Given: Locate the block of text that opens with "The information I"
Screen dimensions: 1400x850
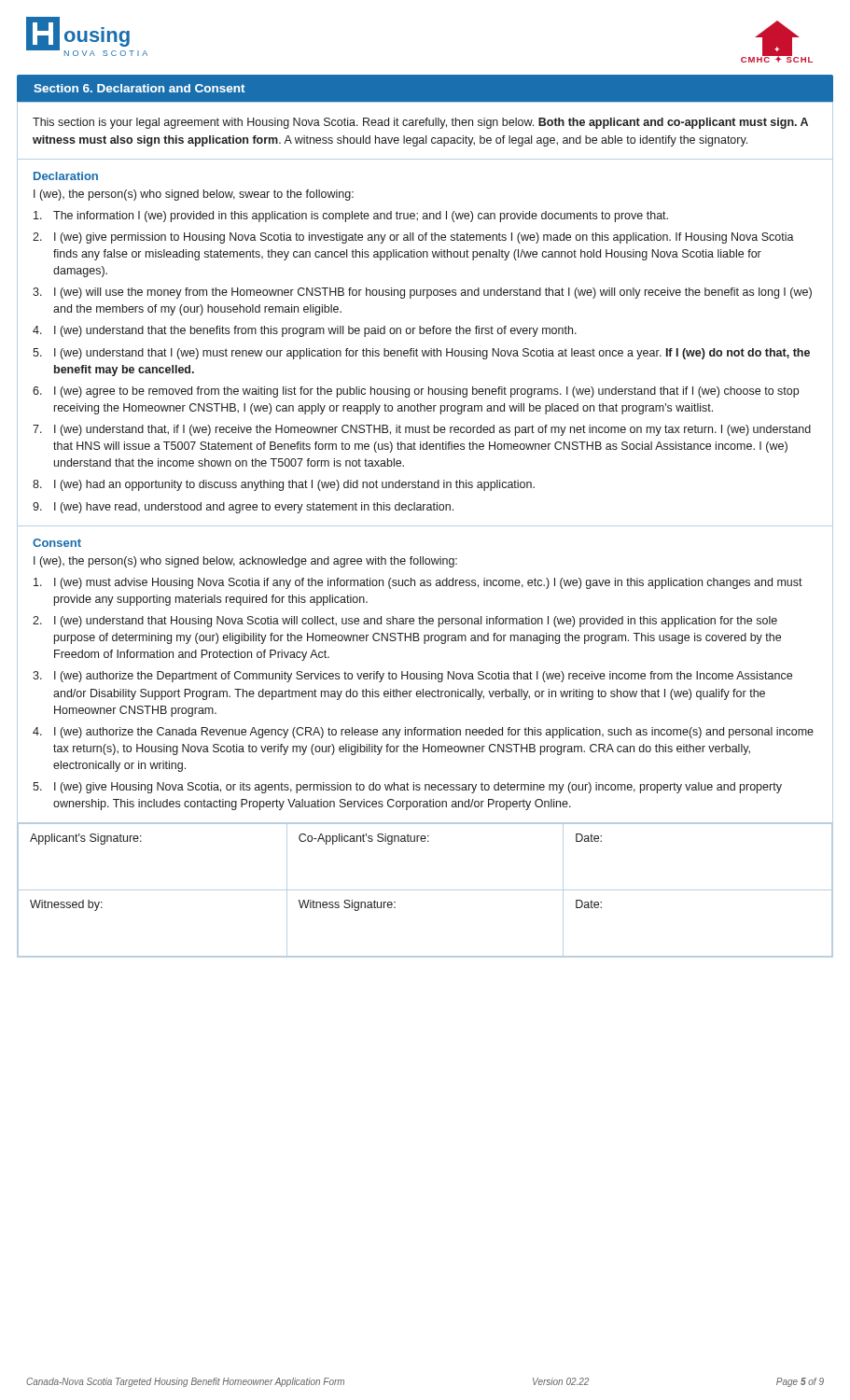Looking at the screenshot, I should point(351,215).
